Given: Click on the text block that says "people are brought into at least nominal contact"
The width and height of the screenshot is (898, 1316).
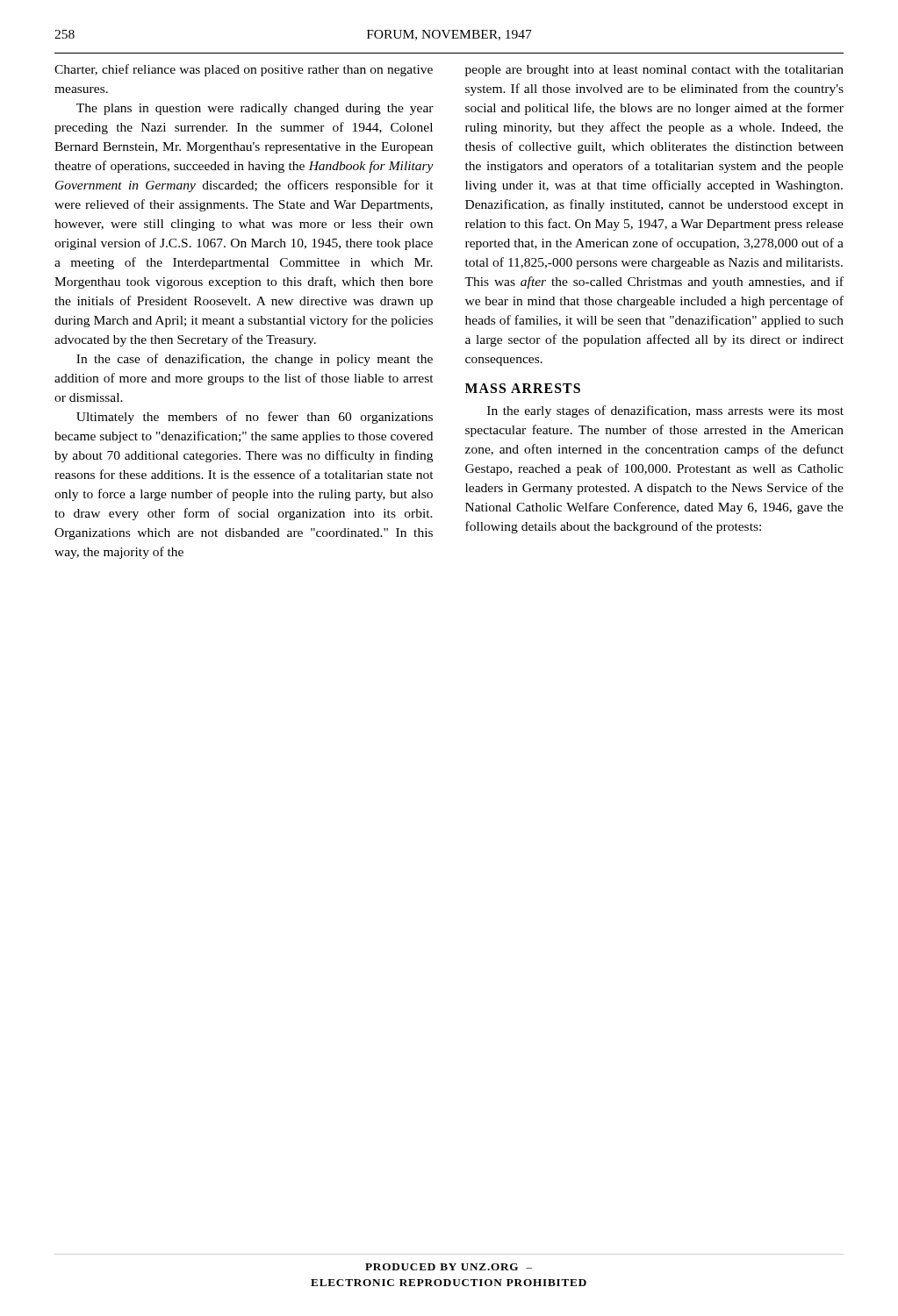Looking at the screenshot, I should click(x=654, y=214).
